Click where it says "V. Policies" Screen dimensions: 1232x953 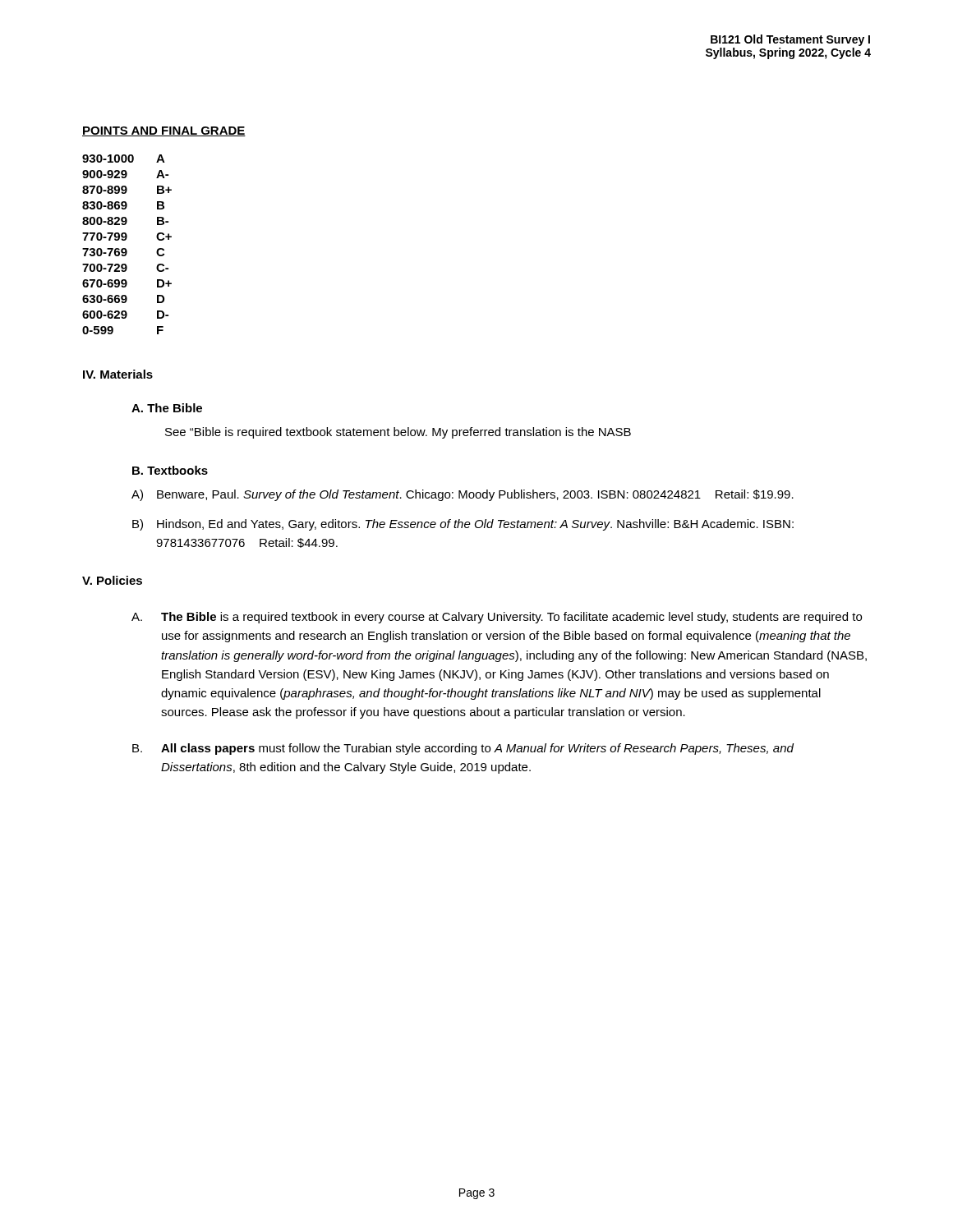112,580
